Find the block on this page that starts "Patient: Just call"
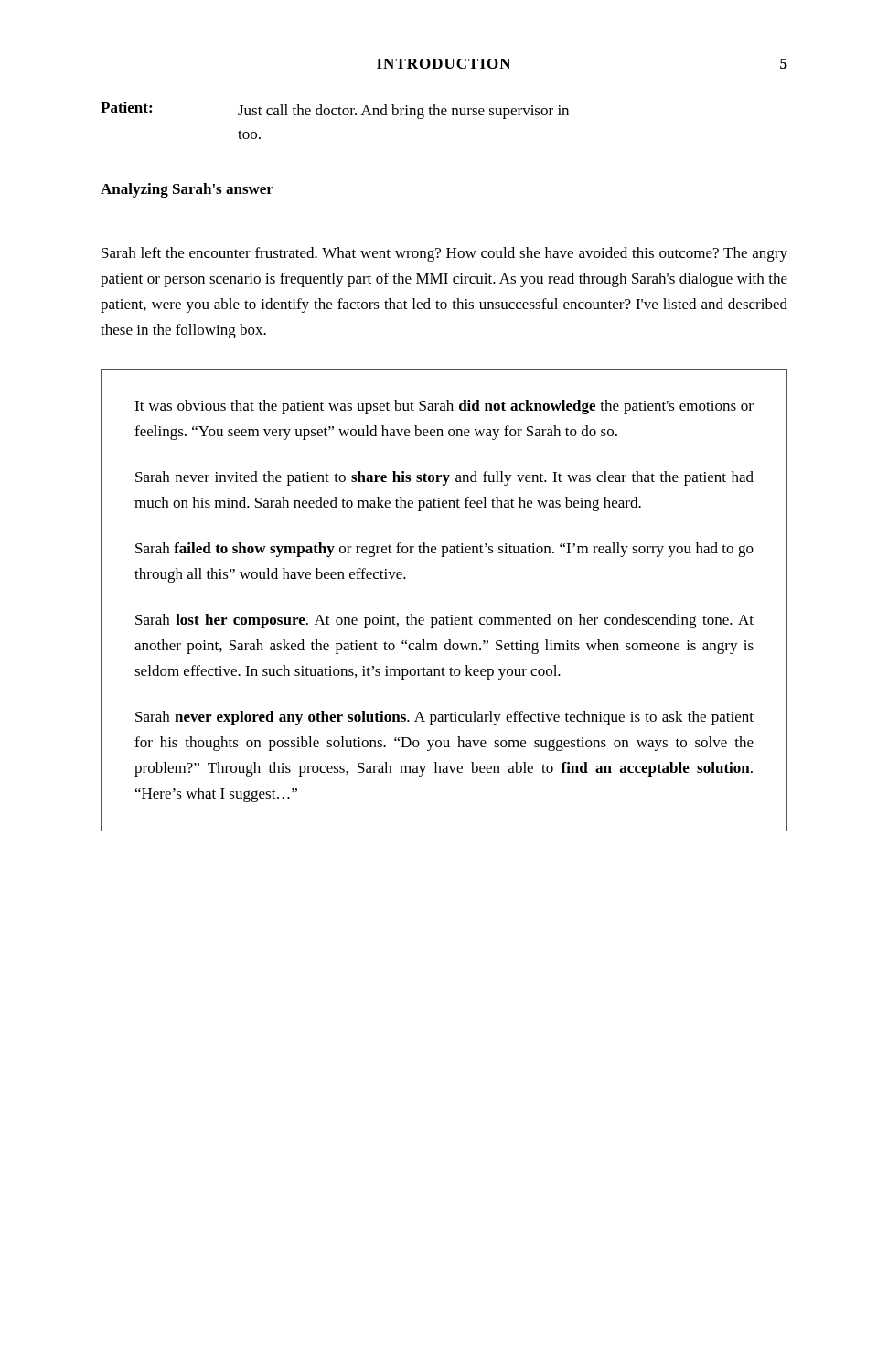This screenshot has width=888, height=1372. click(335, 123)
